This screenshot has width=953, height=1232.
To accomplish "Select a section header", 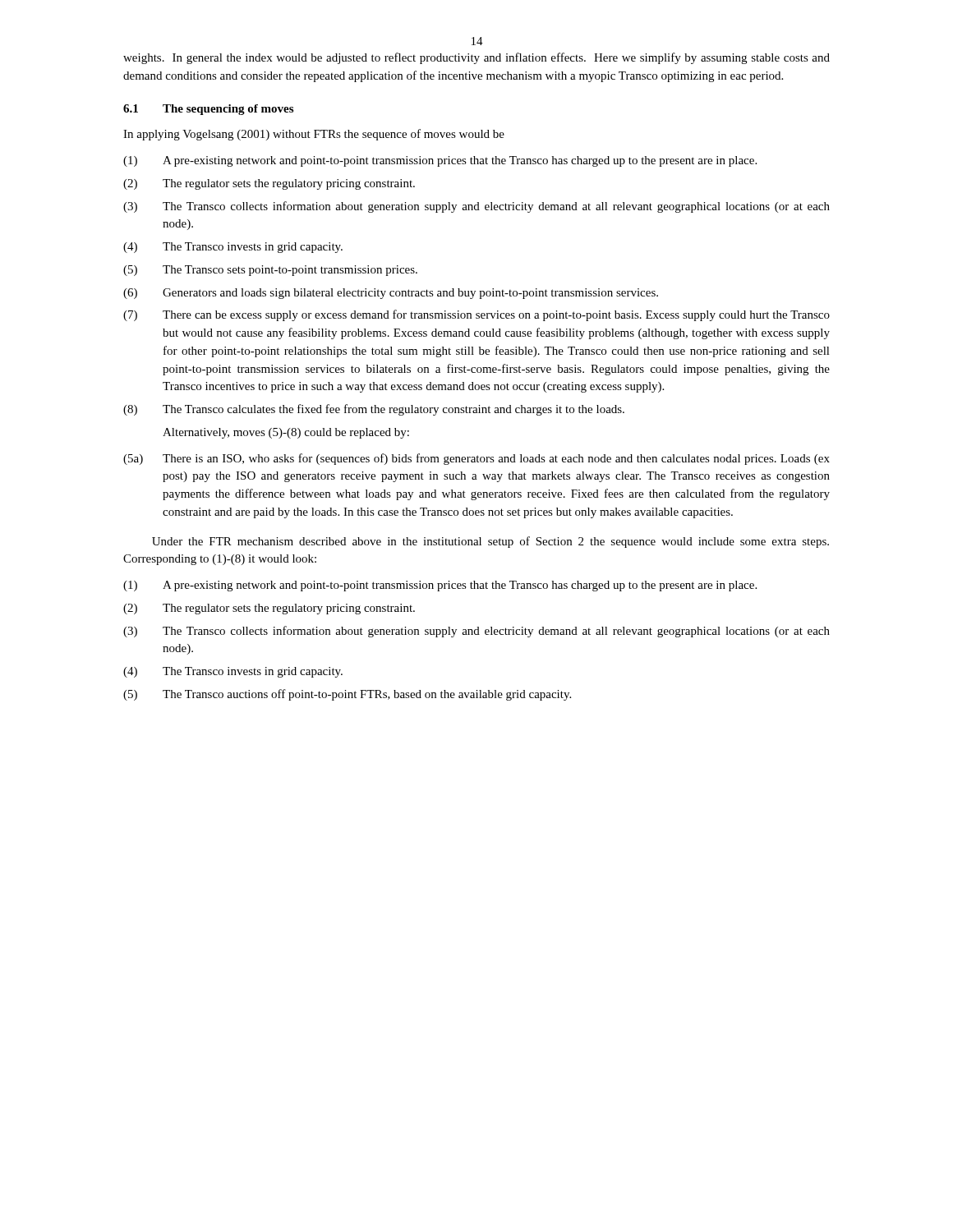I will 209,109.
